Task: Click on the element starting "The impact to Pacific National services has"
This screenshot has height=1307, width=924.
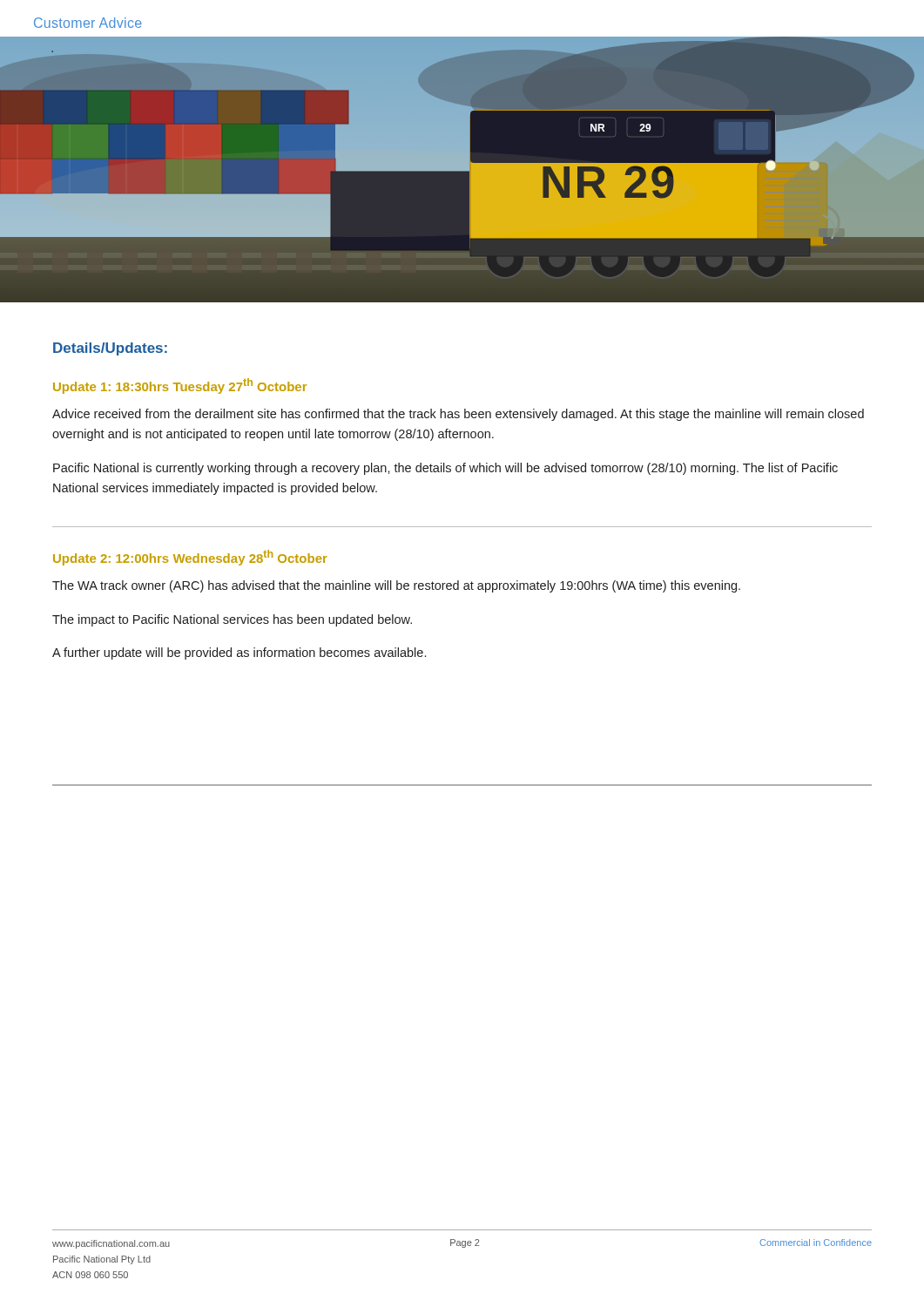Action: tap(233, 619)
